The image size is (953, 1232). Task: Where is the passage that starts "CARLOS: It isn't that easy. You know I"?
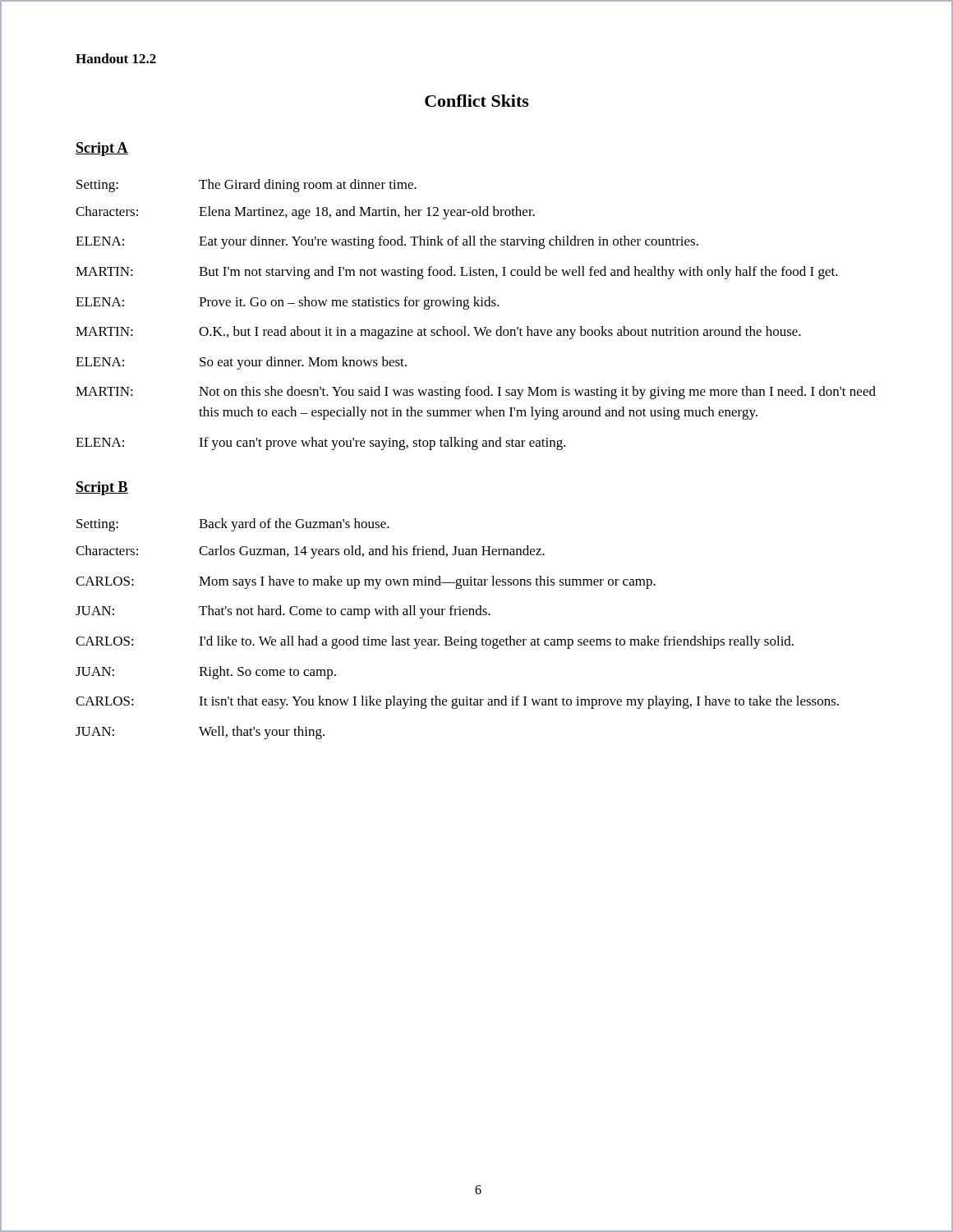476,702
